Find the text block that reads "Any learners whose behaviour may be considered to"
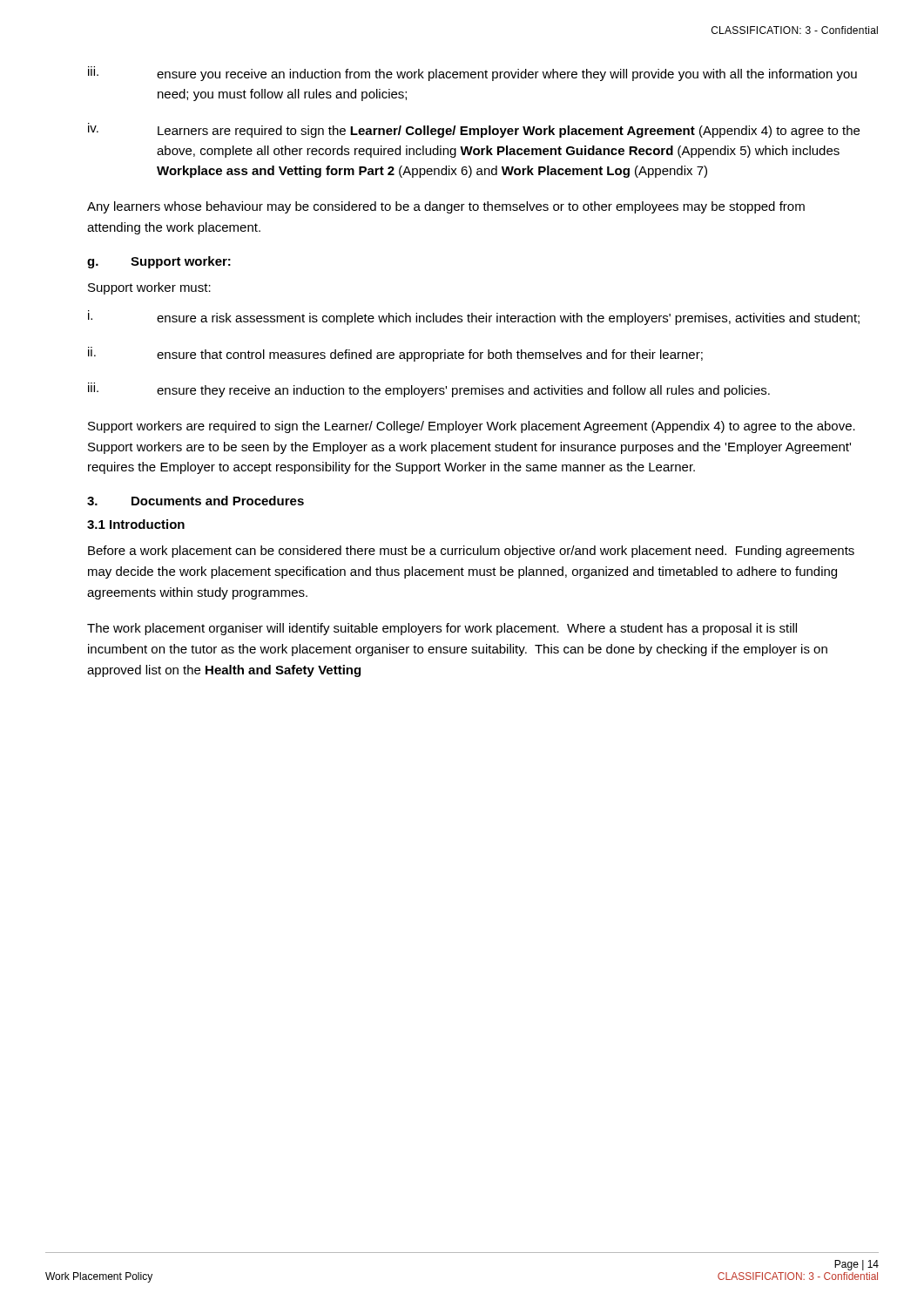 pyautogui.click(x=446, y=217)
